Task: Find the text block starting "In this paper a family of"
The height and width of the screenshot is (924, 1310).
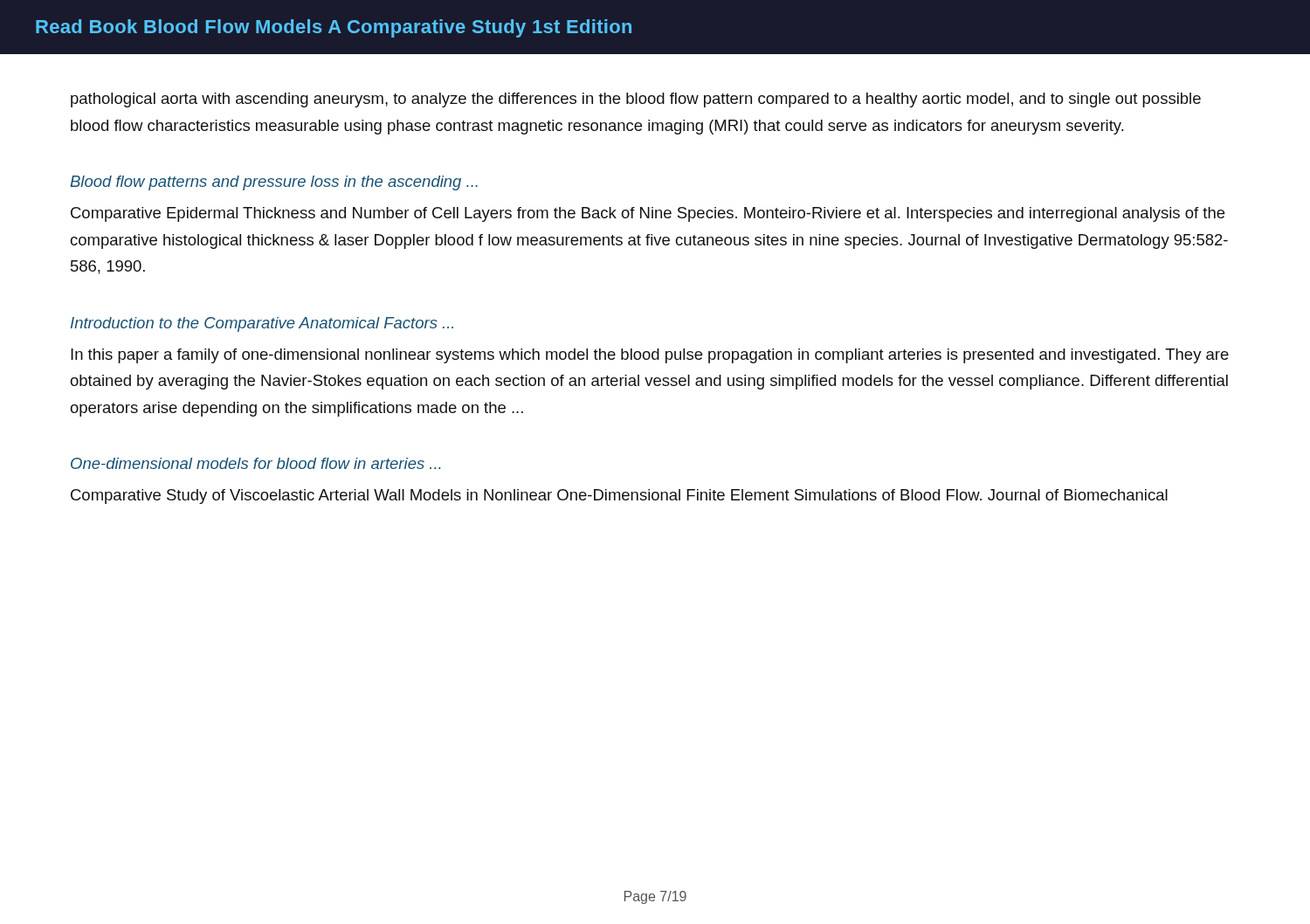Action: click(x=649, y=380)
